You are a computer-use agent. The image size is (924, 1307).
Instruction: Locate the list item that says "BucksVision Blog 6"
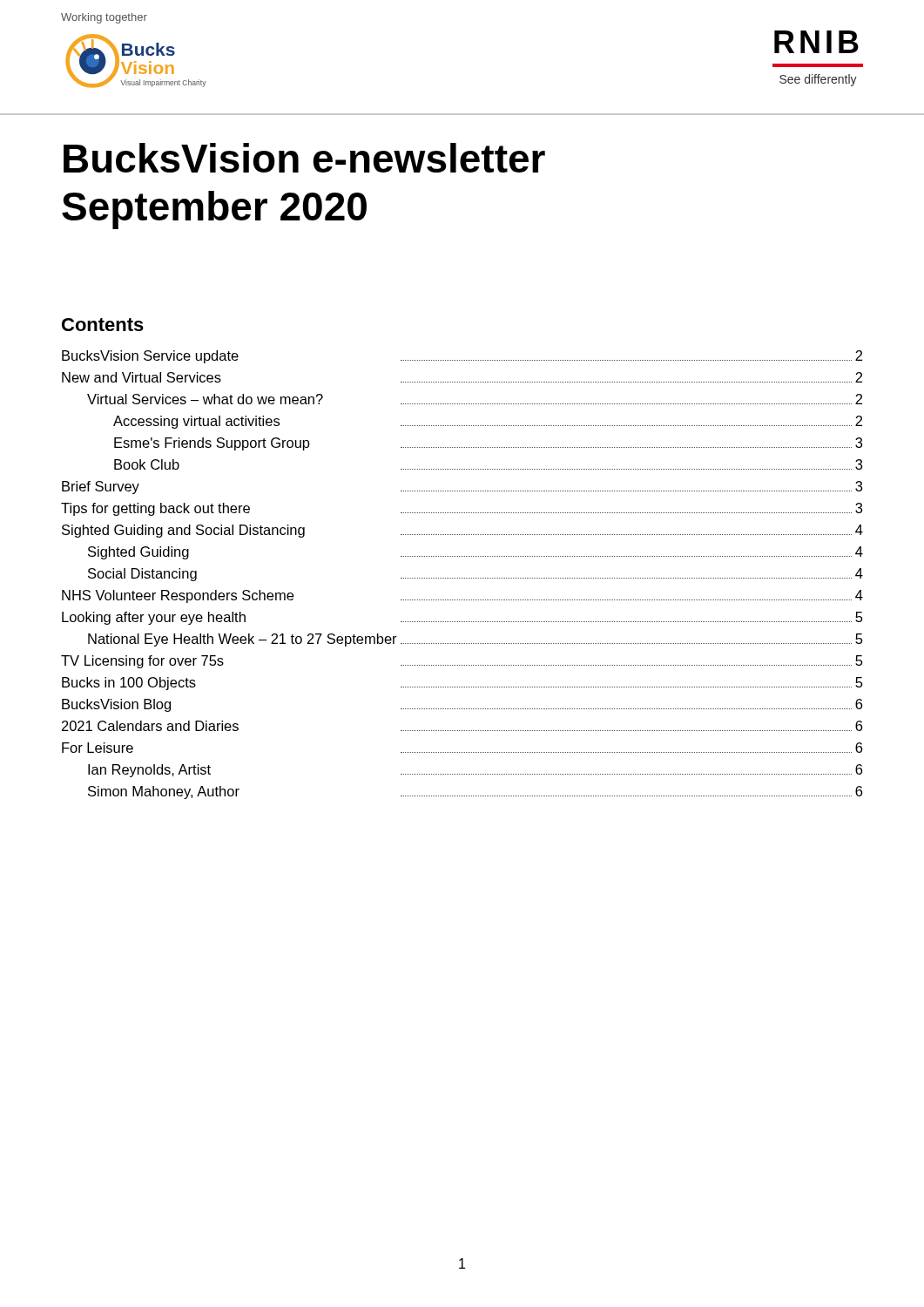[x=462, y=704]
